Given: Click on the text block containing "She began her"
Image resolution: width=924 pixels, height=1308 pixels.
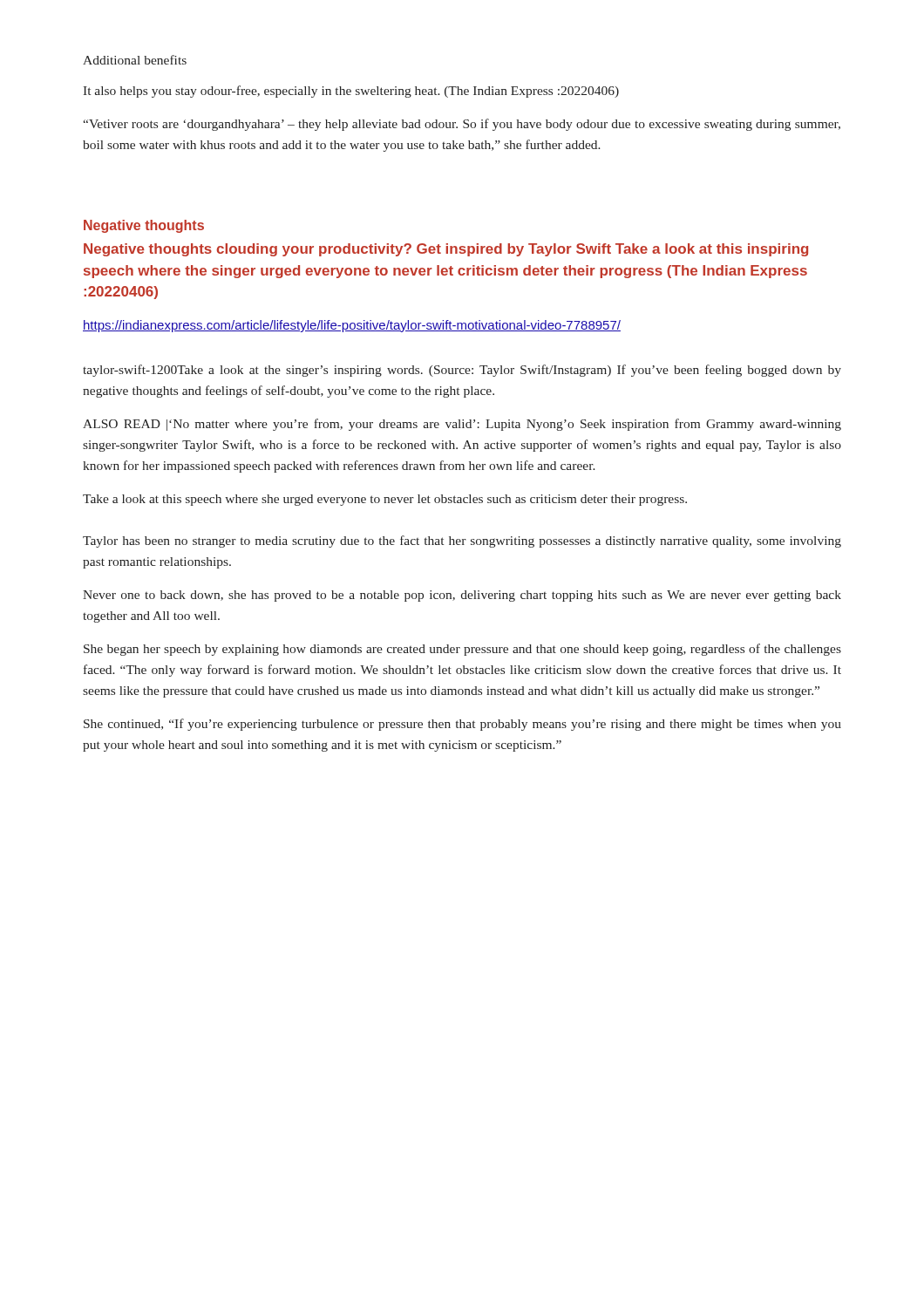Looking at the screenshot, I should tap(462, 670).
